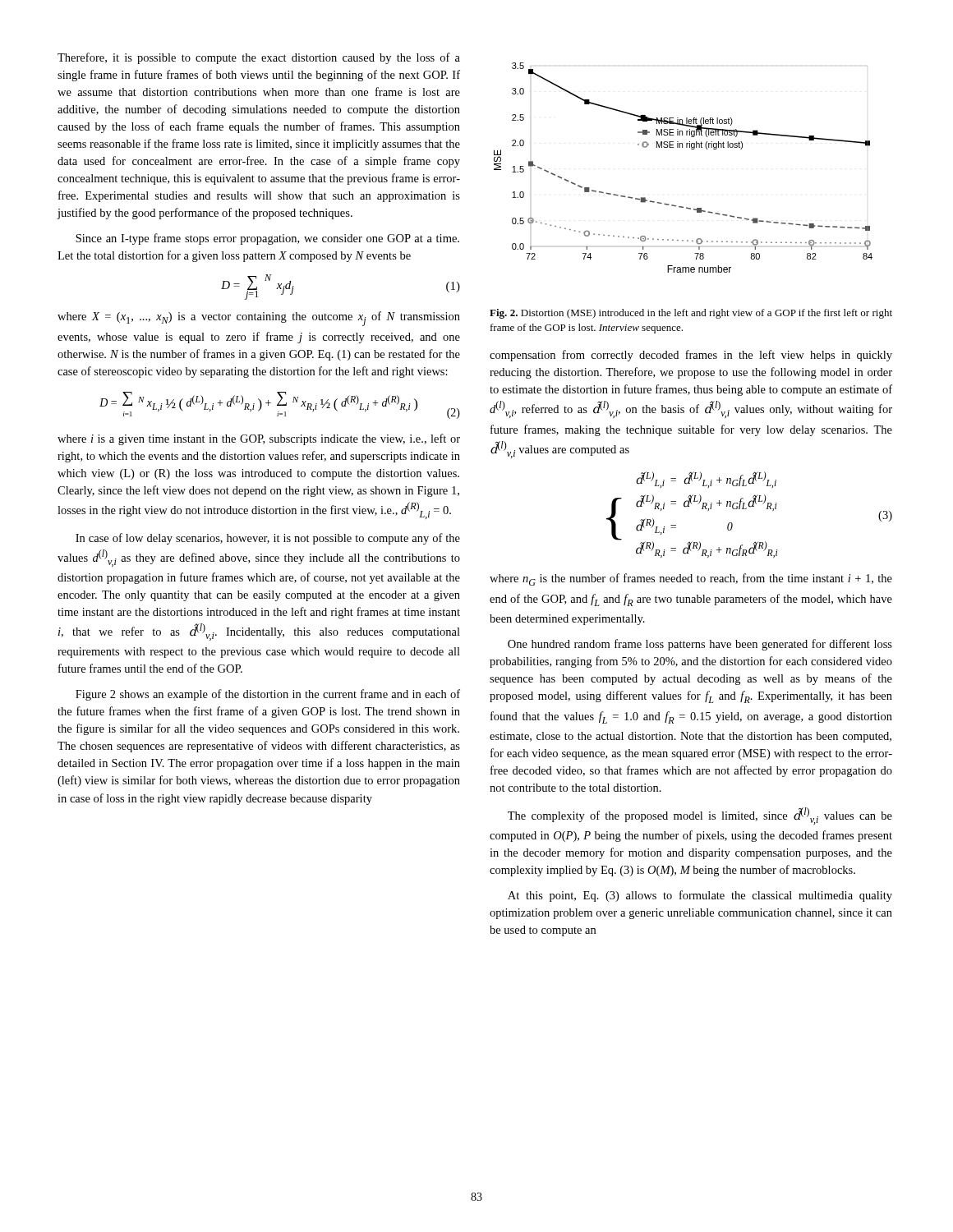Select the passage starting "One hundred random frame loss patterns have"
This screenshot has height=1232, width=953.
pyautogui.click(x=691, y=716)
